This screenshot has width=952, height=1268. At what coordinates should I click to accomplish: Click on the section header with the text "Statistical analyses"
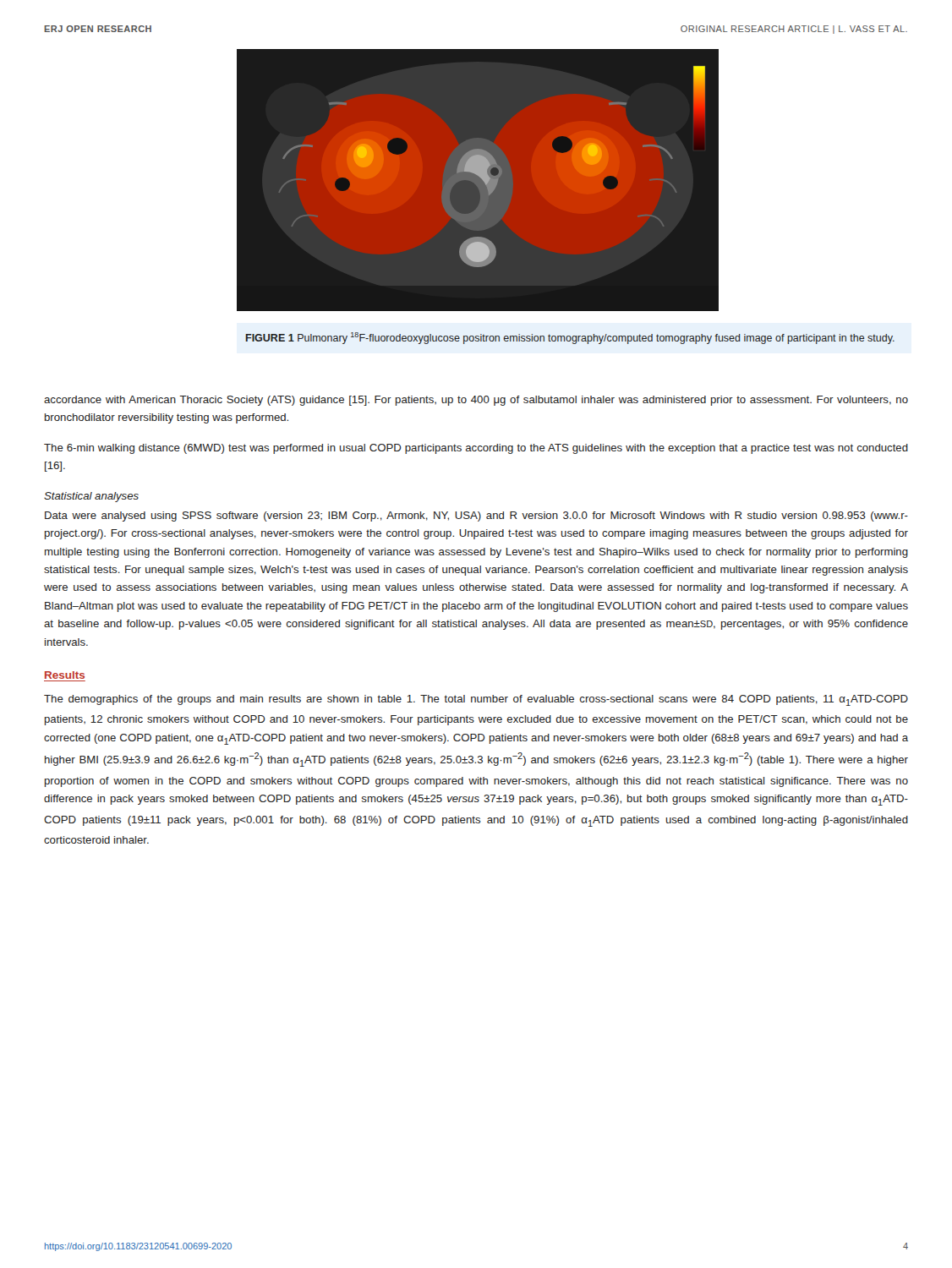91,495
